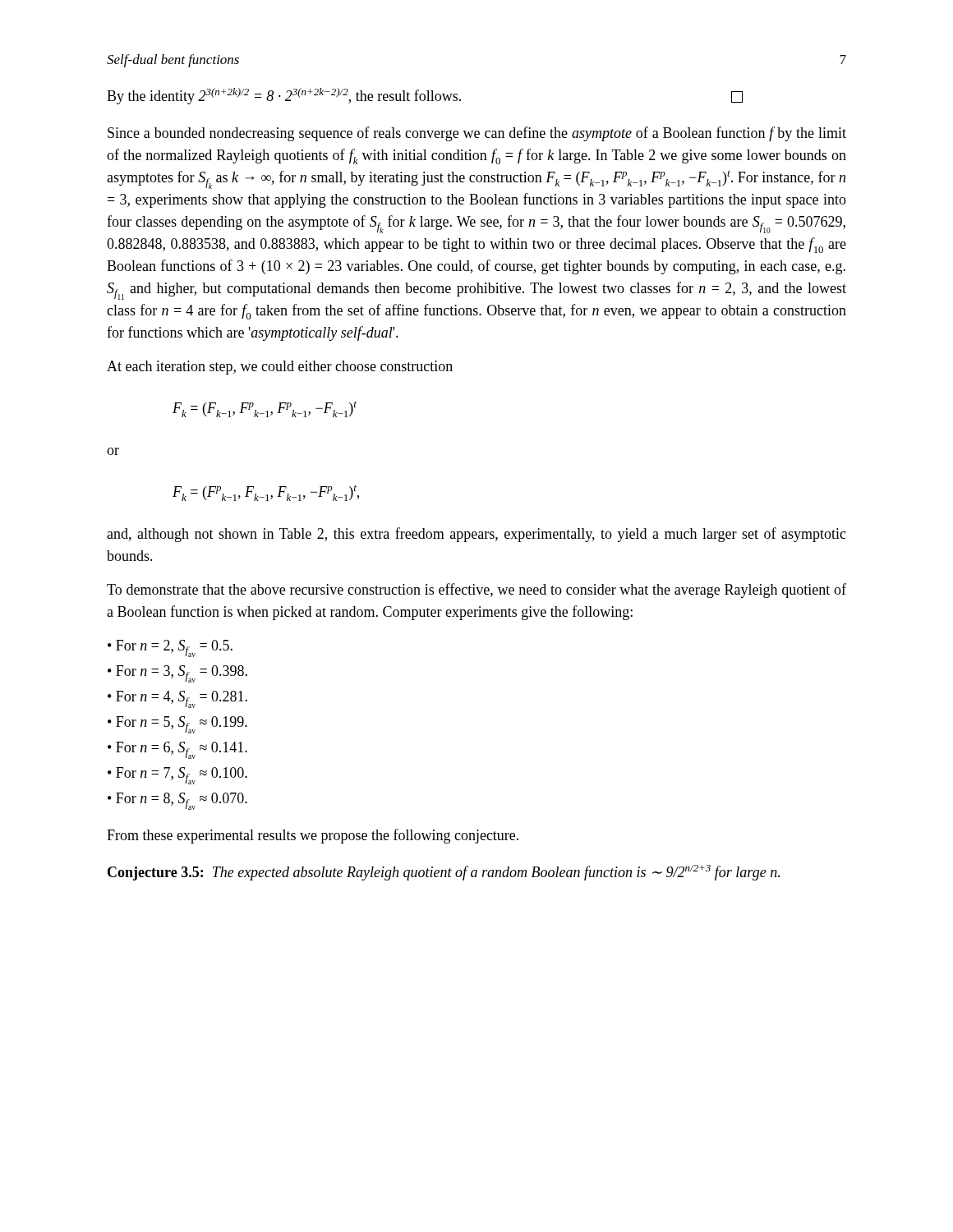Locate the block starting "• For n = 7, Sfav ≈ 0.100."
The width and height of the screenshot is (953, 1232).
click(x=177, y=774)
